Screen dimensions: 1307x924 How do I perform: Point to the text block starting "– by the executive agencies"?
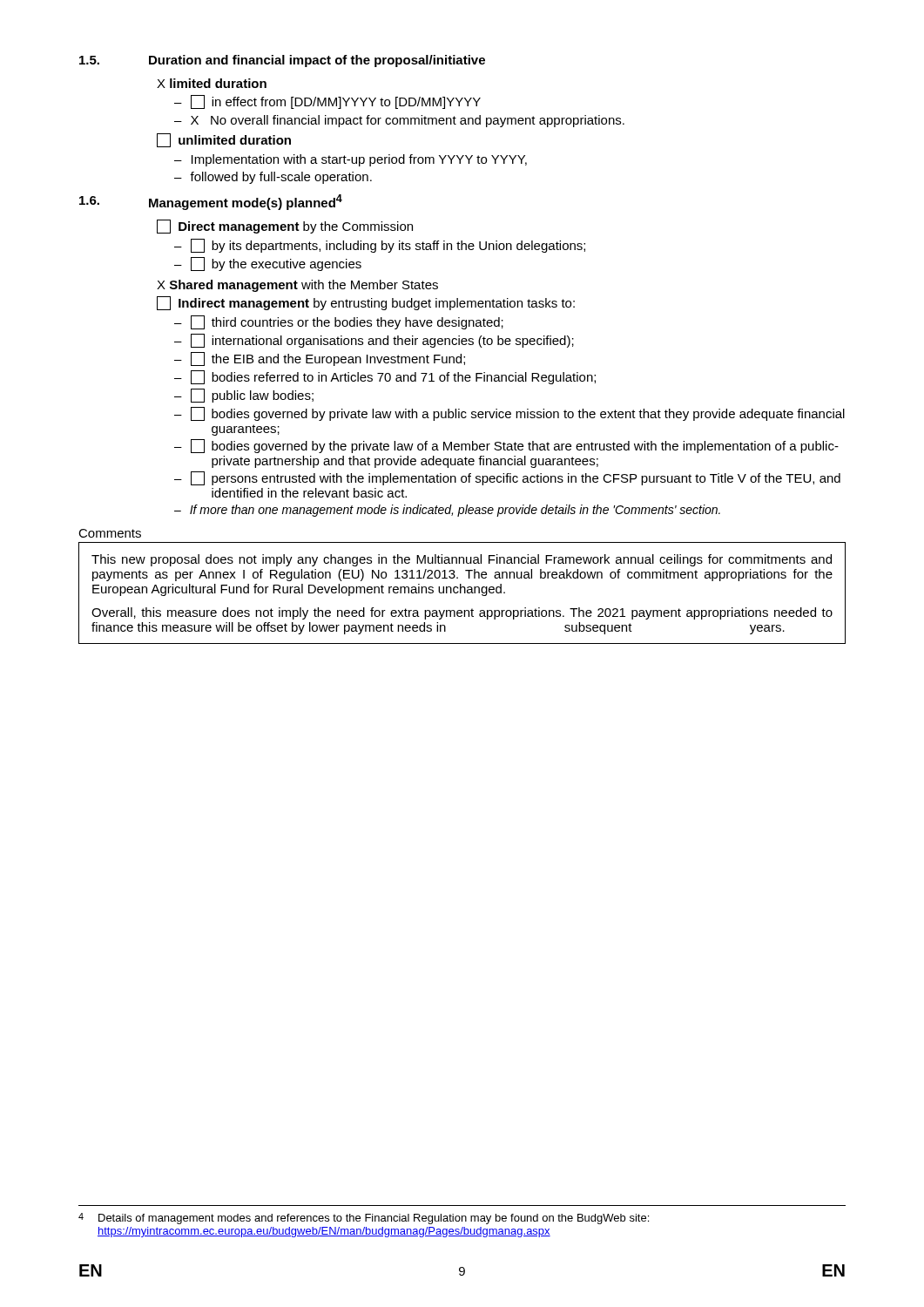click(268, 264)
